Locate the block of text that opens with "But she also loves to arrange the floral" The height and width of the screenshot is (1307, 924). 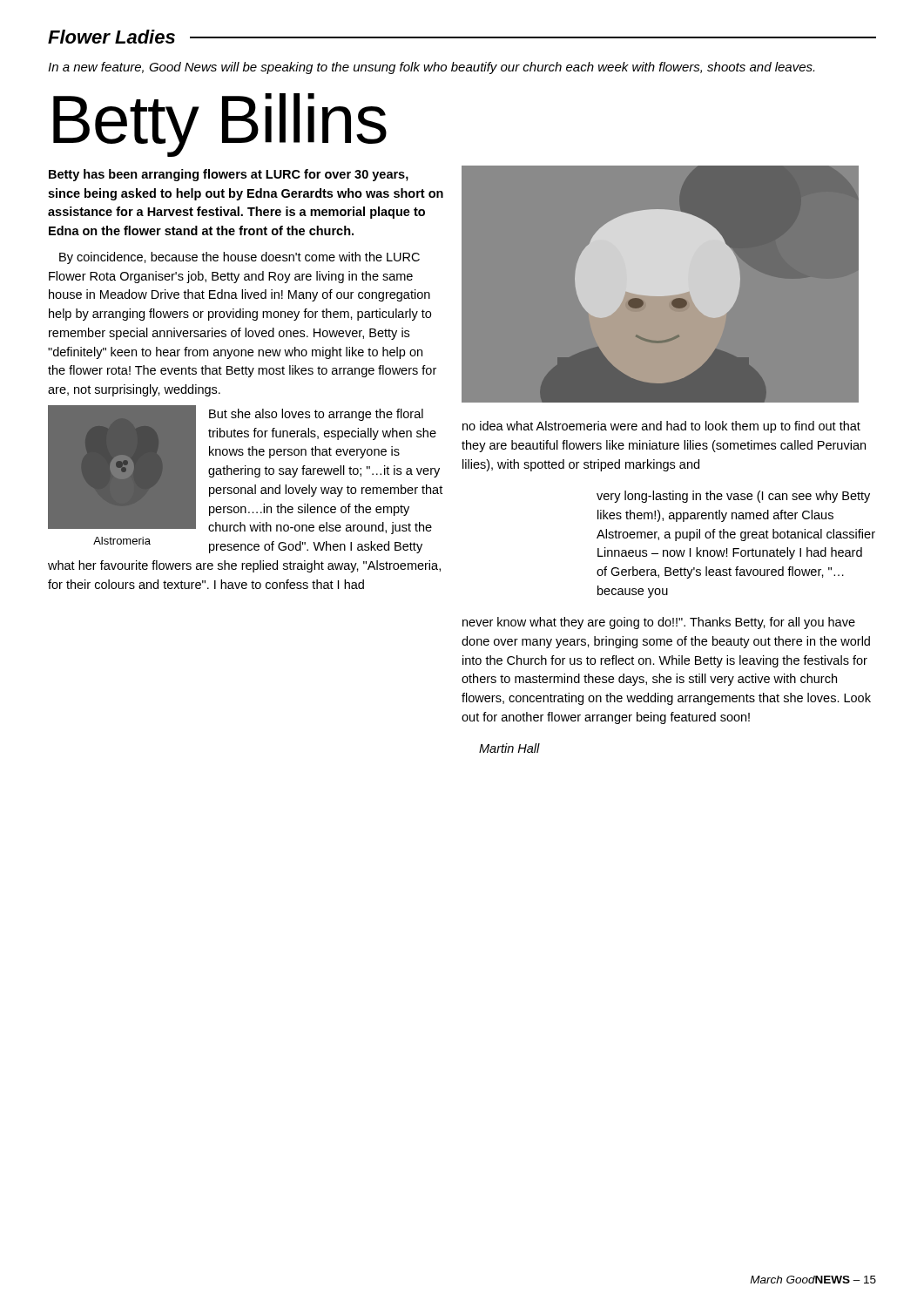point(246,500)
